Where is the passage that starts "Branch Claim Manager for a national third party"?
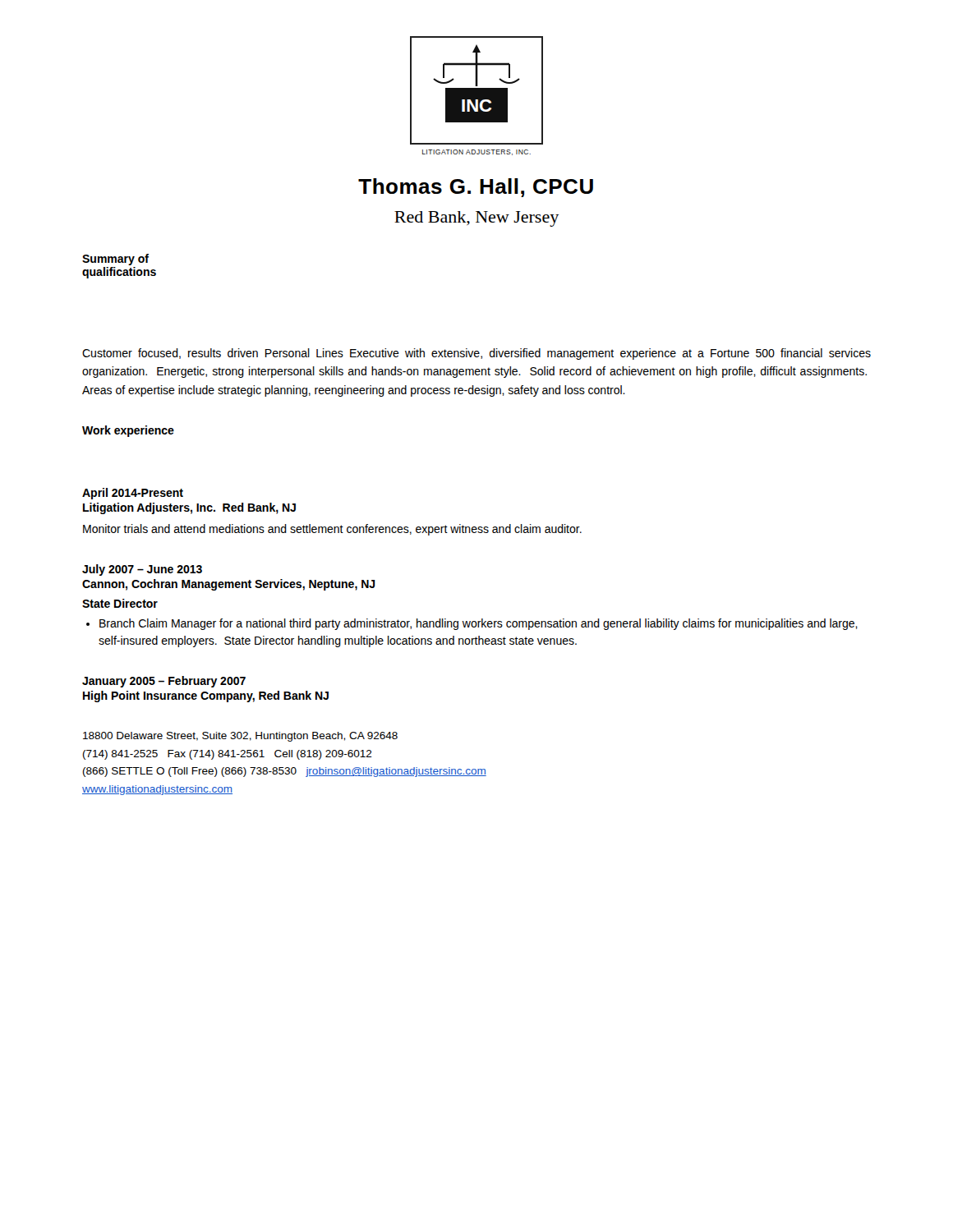The width and height of the screenshot is (953, 1232). click(x=478, y=632)
